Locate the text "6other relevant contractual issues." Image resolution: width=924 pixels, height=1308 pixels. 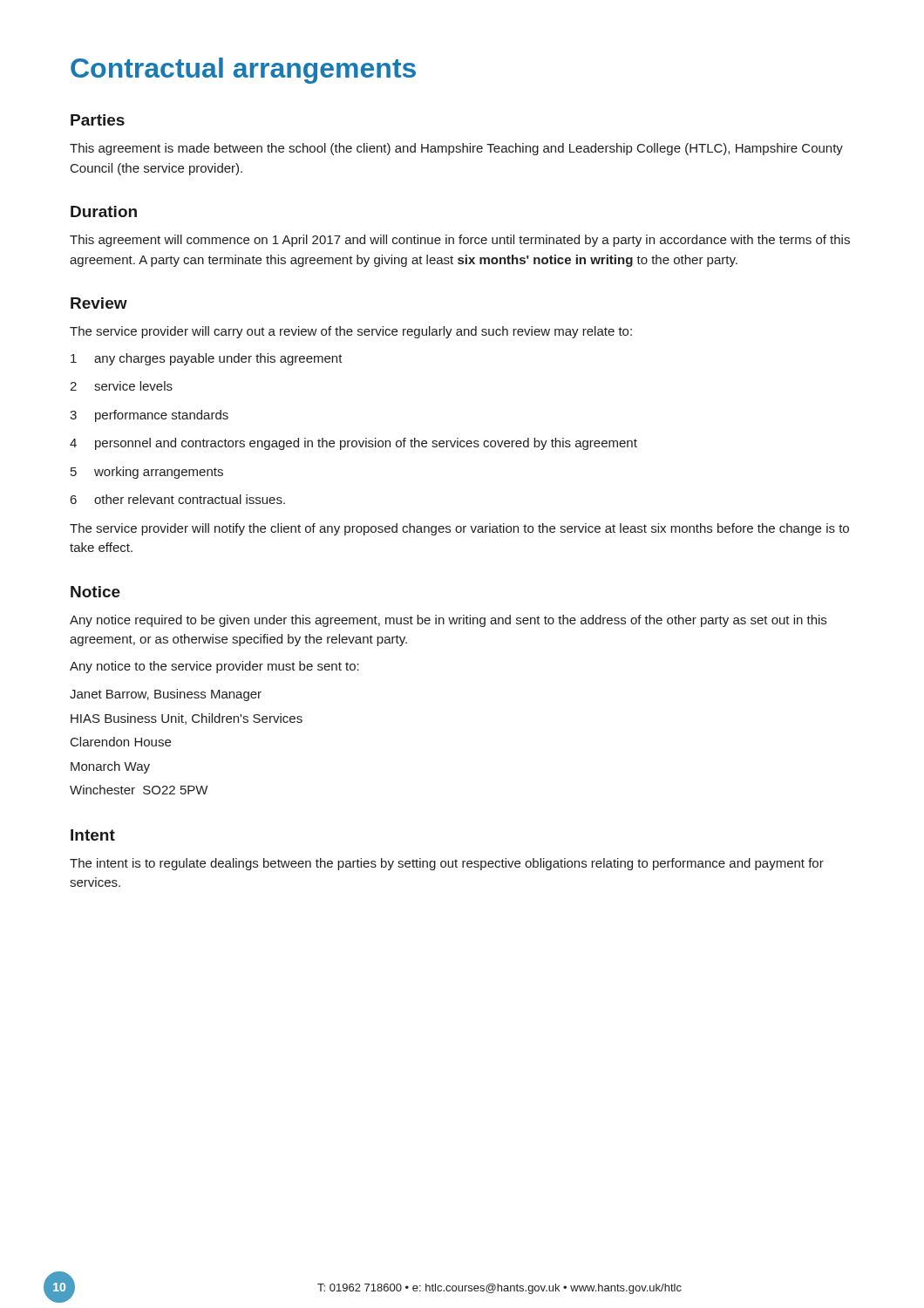178,499
